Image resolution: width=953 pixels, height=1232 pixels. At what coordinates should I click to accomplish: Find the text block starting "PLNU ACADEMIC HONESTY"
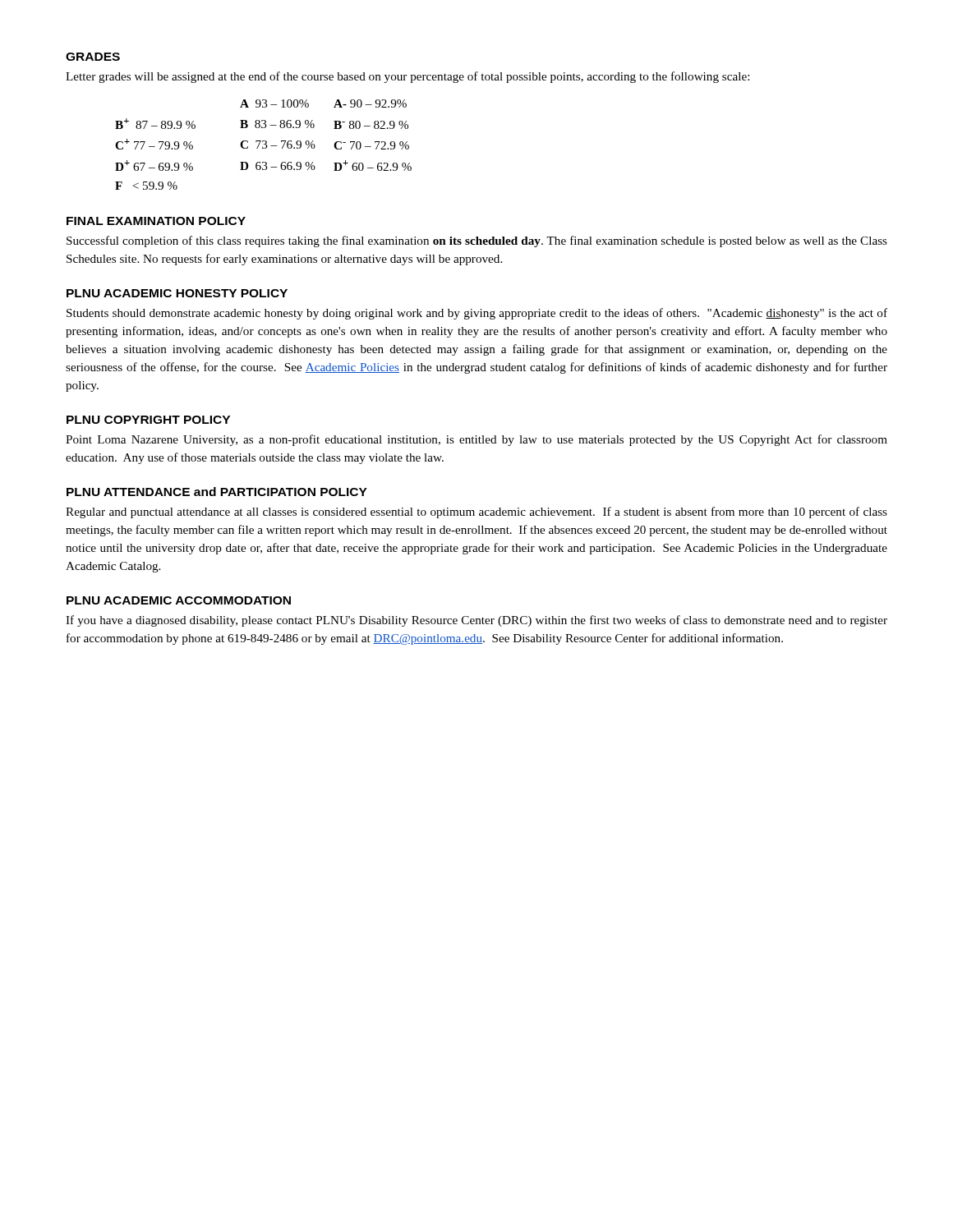pos(177,293)
